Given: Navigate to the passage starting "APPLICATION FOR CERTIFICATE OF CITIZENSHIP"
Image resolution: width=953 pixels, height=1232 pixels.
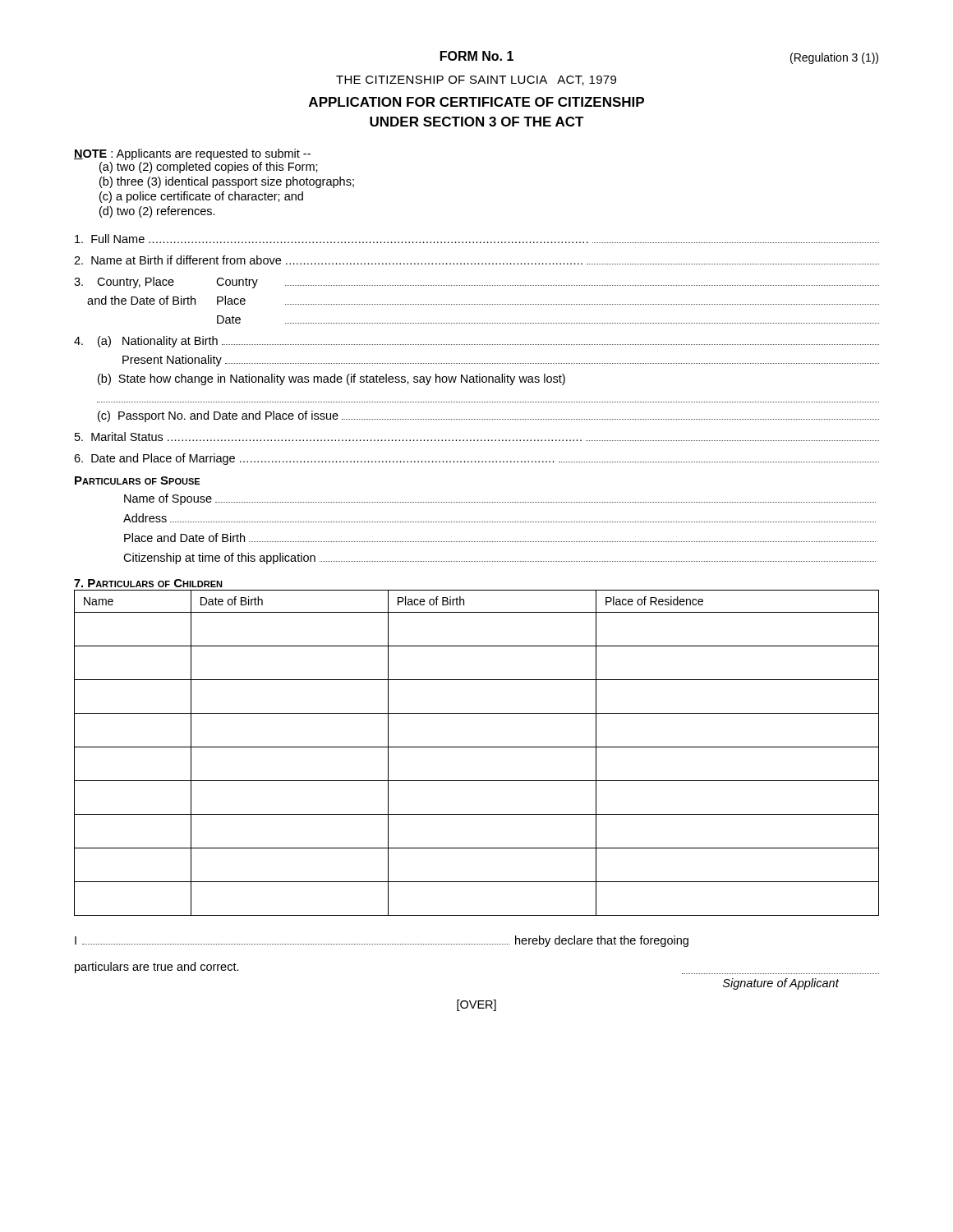Looking at the screenshot, I should click(x=476, y=112).
